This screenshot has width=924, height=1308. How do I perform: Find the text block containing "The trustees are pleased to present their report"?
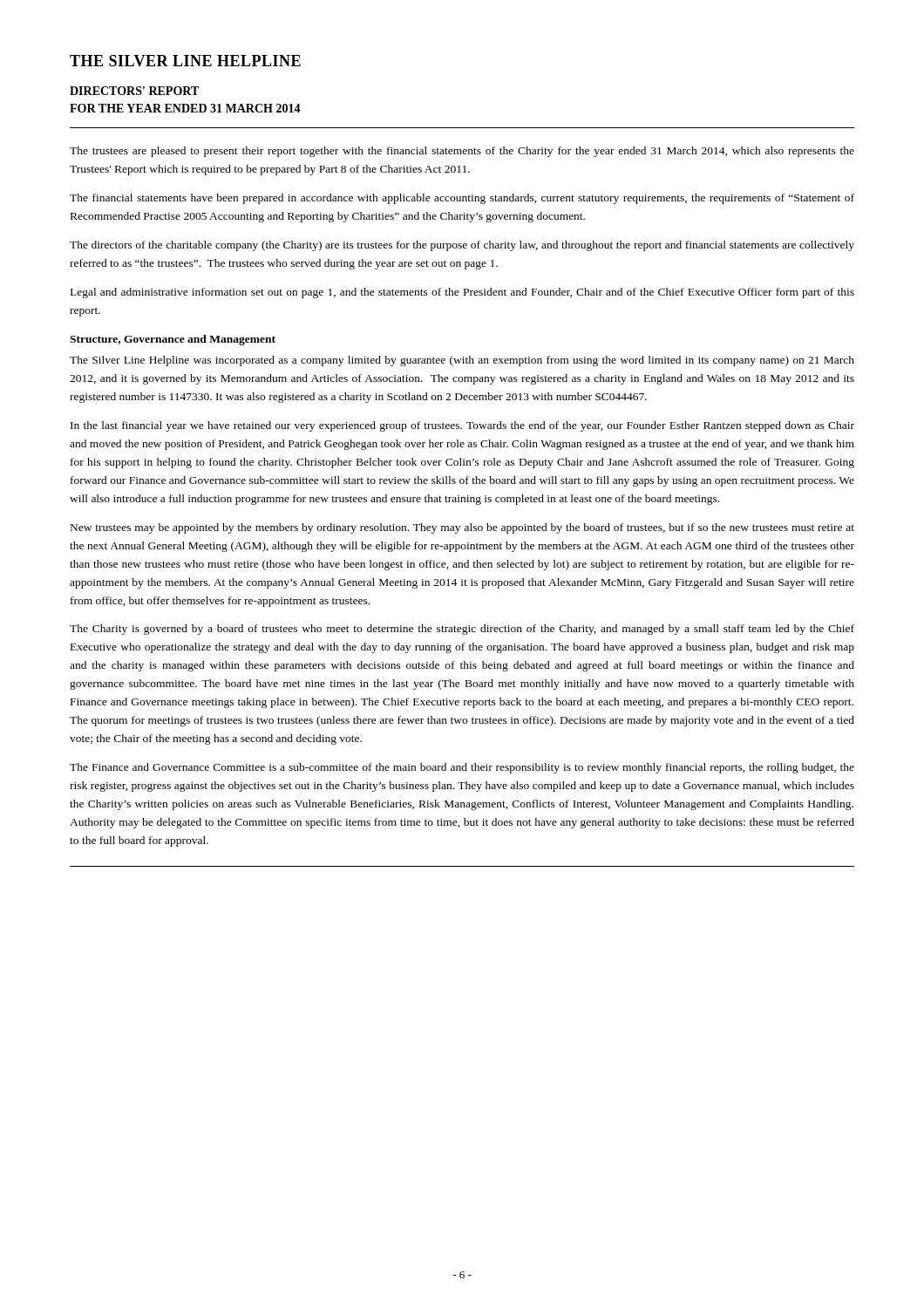(x=462, y=161)
